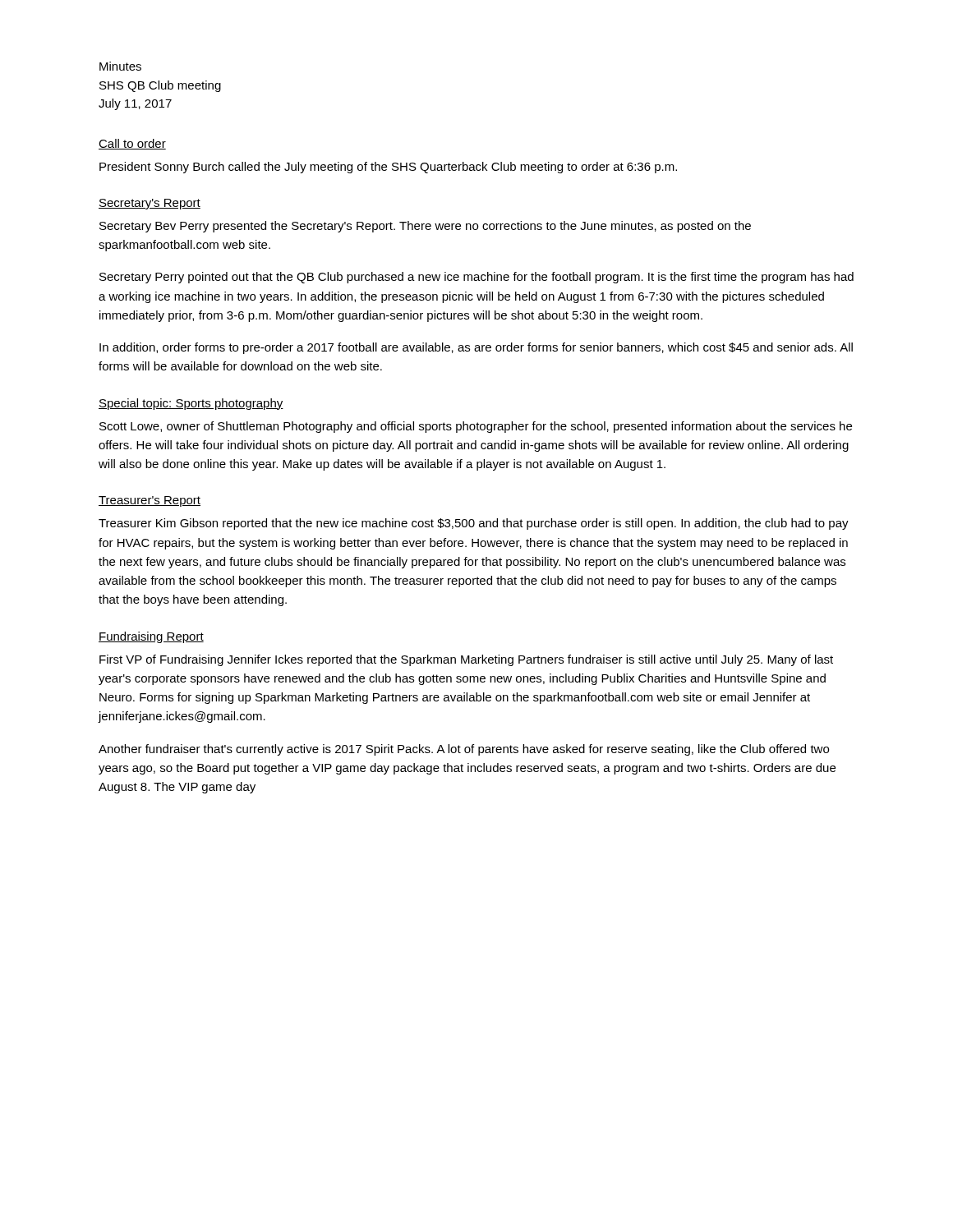Locate the block starting "Special topic: Sports photography"
The width and height of the screenshot is (953, 1232).
tap(191, 402)
